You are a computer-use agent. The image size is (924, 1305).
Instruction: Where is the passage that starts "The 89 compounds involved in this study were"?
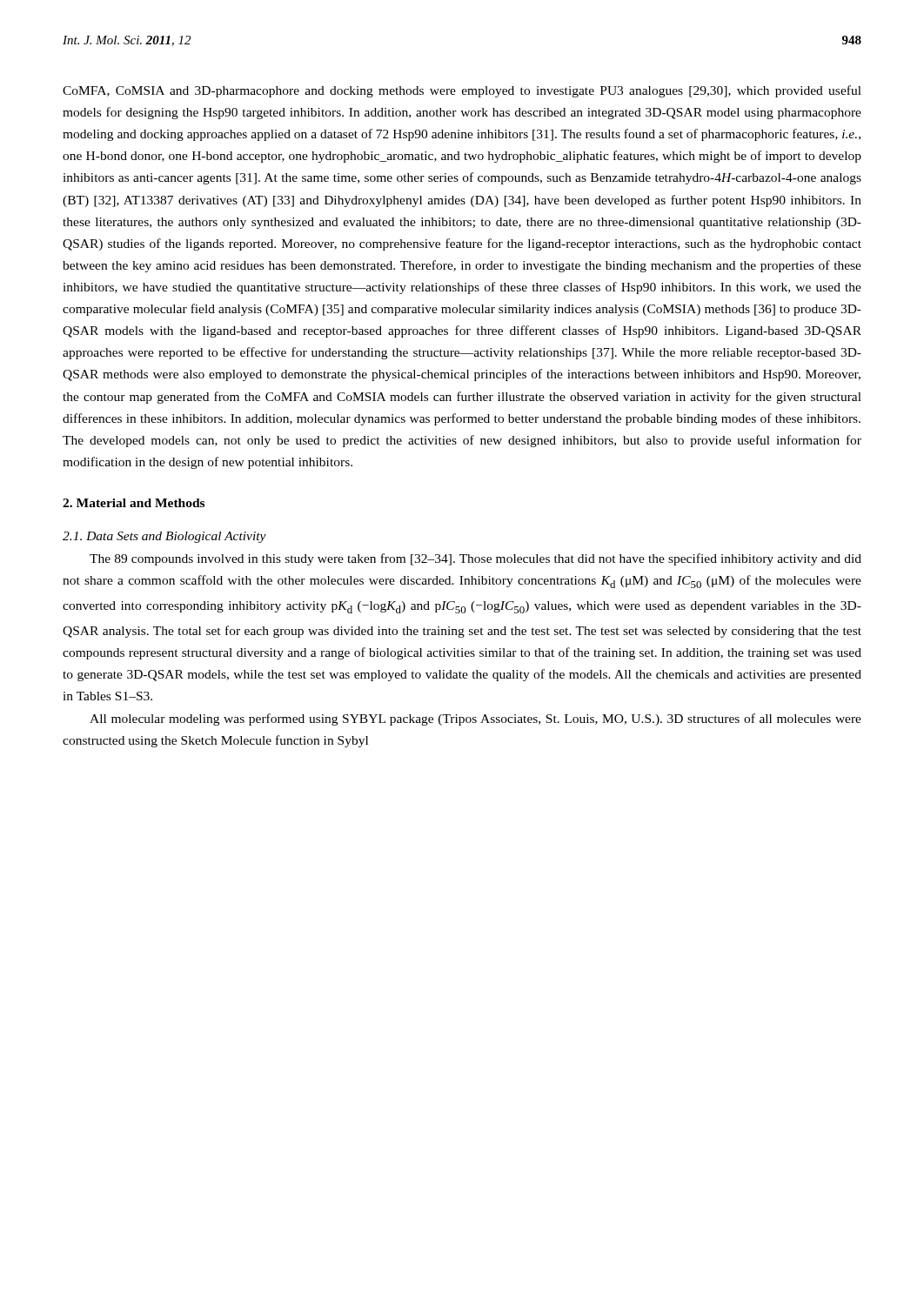point(462,649)
